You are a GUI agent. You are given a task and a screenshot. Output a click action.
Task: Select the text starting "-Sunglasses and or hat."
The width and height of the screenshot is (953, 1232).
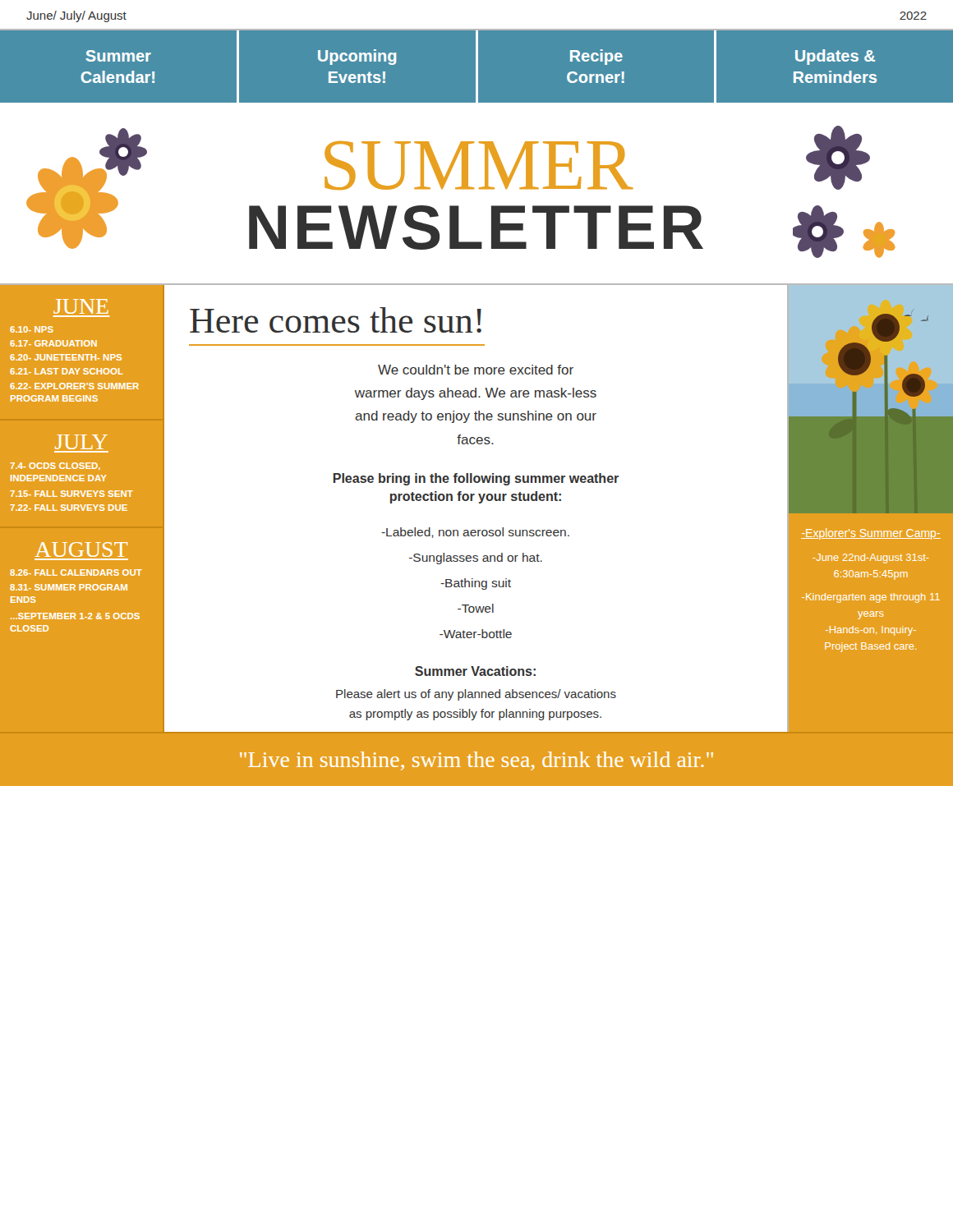point(476,558)
